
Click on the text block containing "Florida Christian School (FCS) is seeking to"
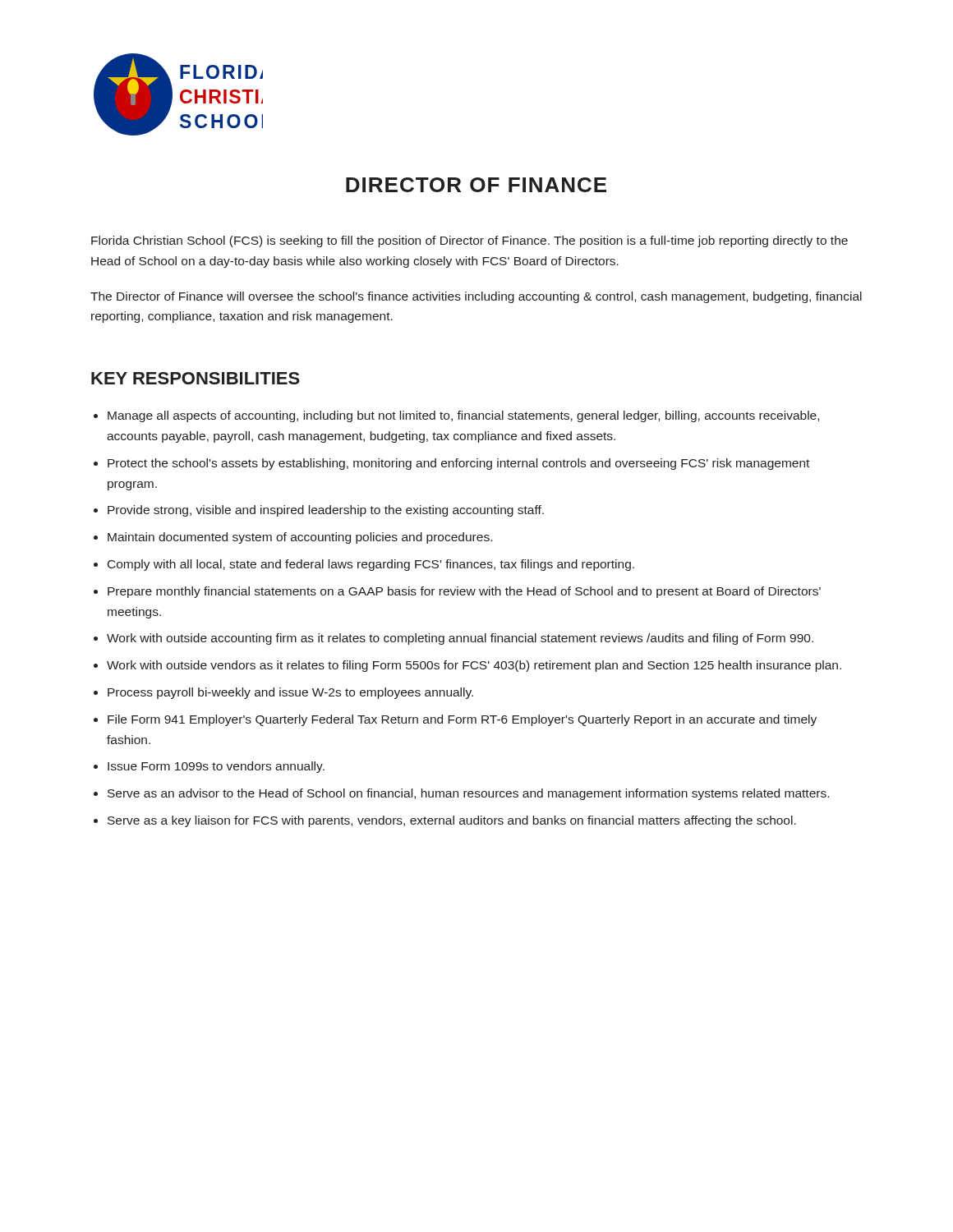(x=469, y=250)
